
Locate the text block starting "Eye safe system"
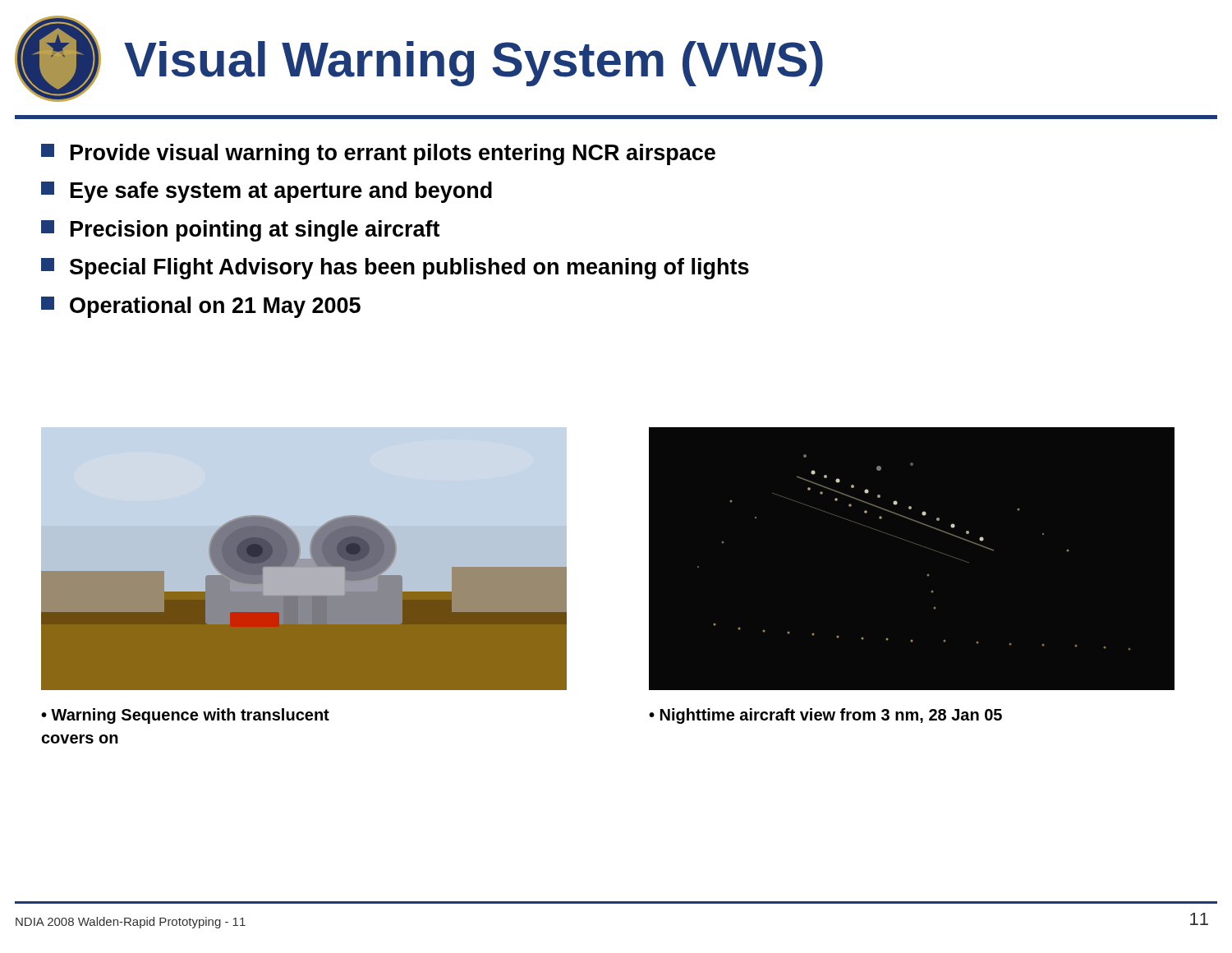[267, 191]
